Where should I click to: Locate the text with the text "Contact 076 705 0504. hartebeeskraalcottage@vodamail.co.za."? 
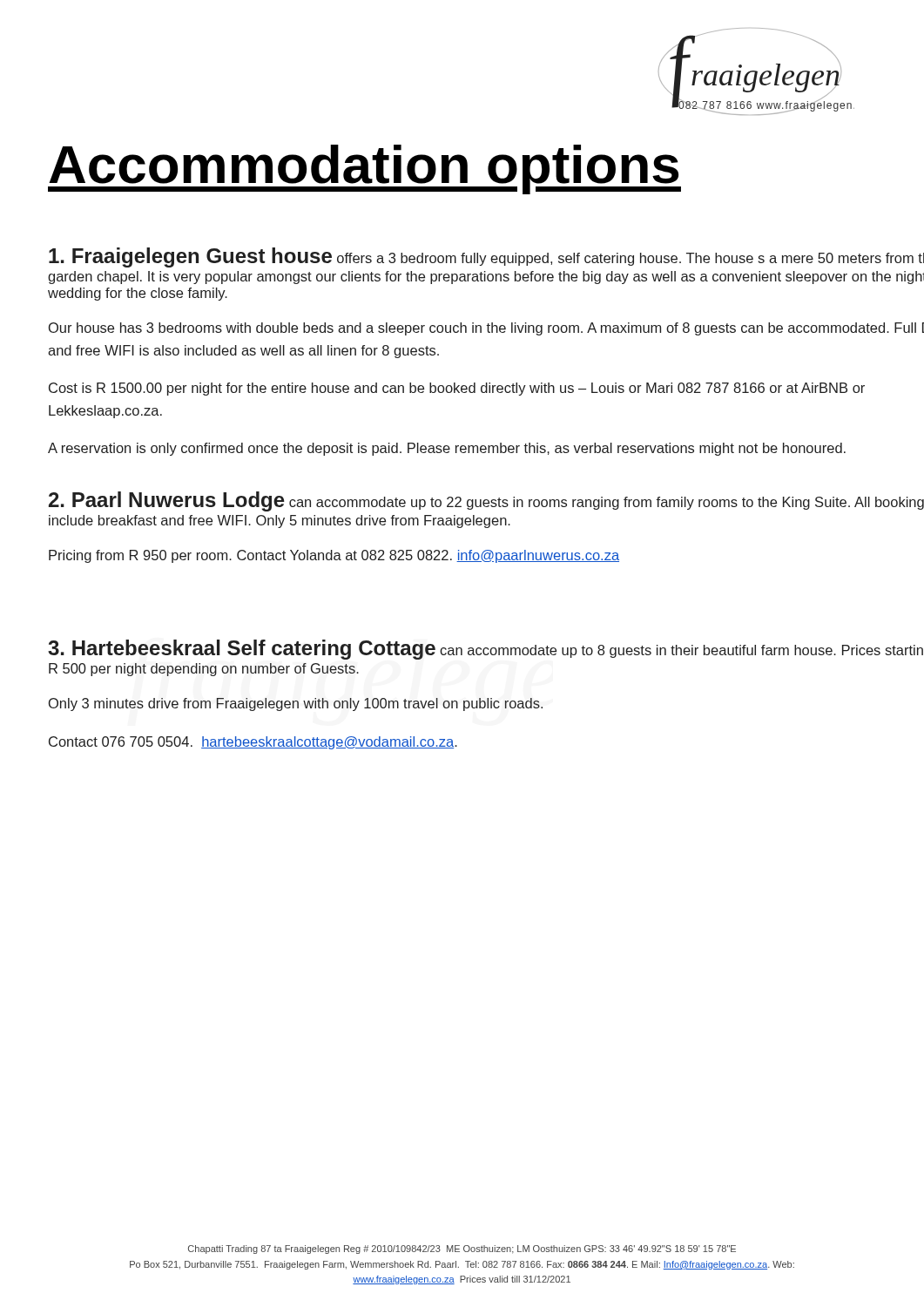click(x=253, y=741)
